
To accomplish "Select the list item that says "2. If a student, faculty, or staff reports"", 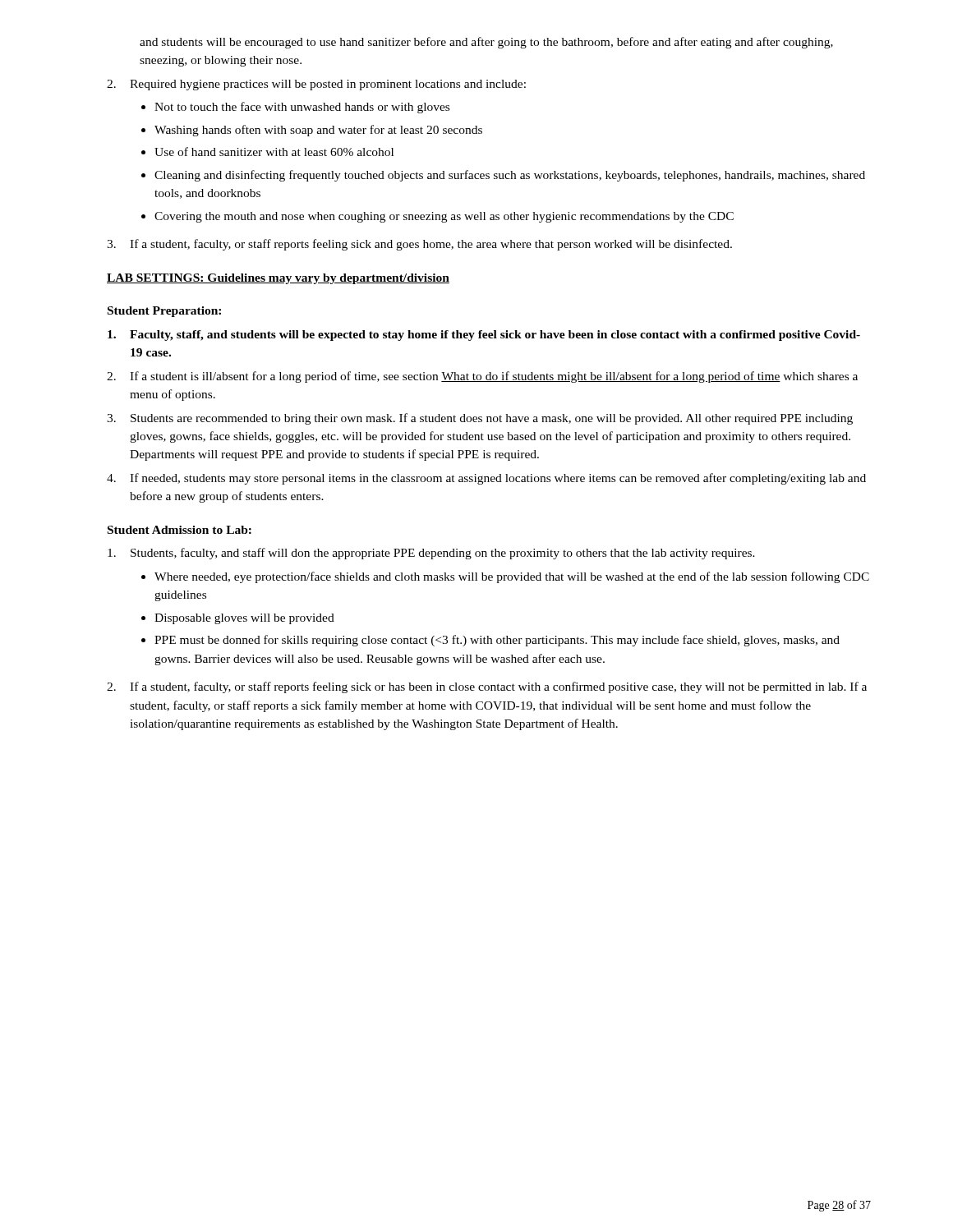I will coord(489,705).
